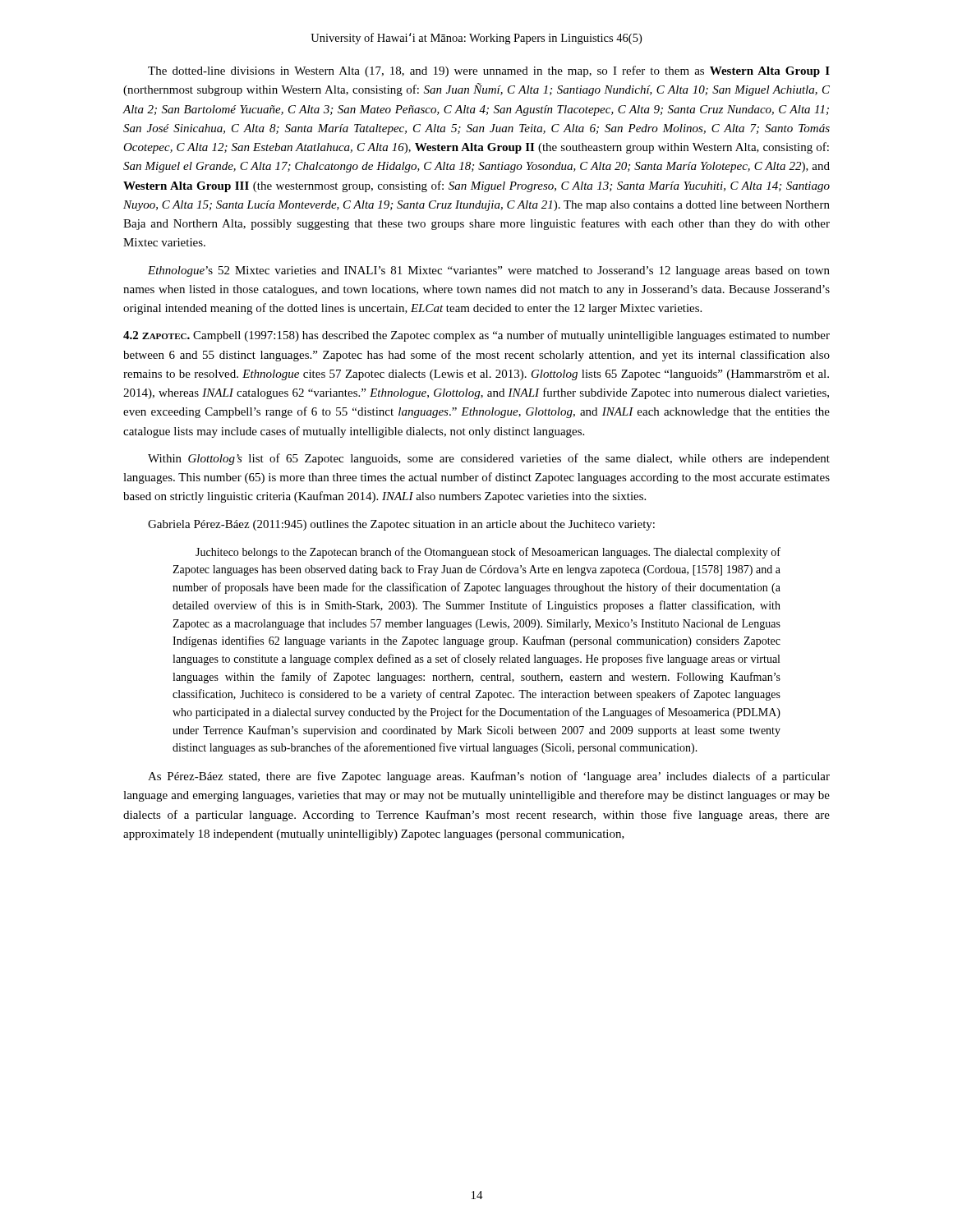Image resolution: width=953 pixels, height=1232 pixels.
Task: Find the block on this page that starts "The dotted-line divisions in Western Alta (17,"
Action: coord(476,157)
